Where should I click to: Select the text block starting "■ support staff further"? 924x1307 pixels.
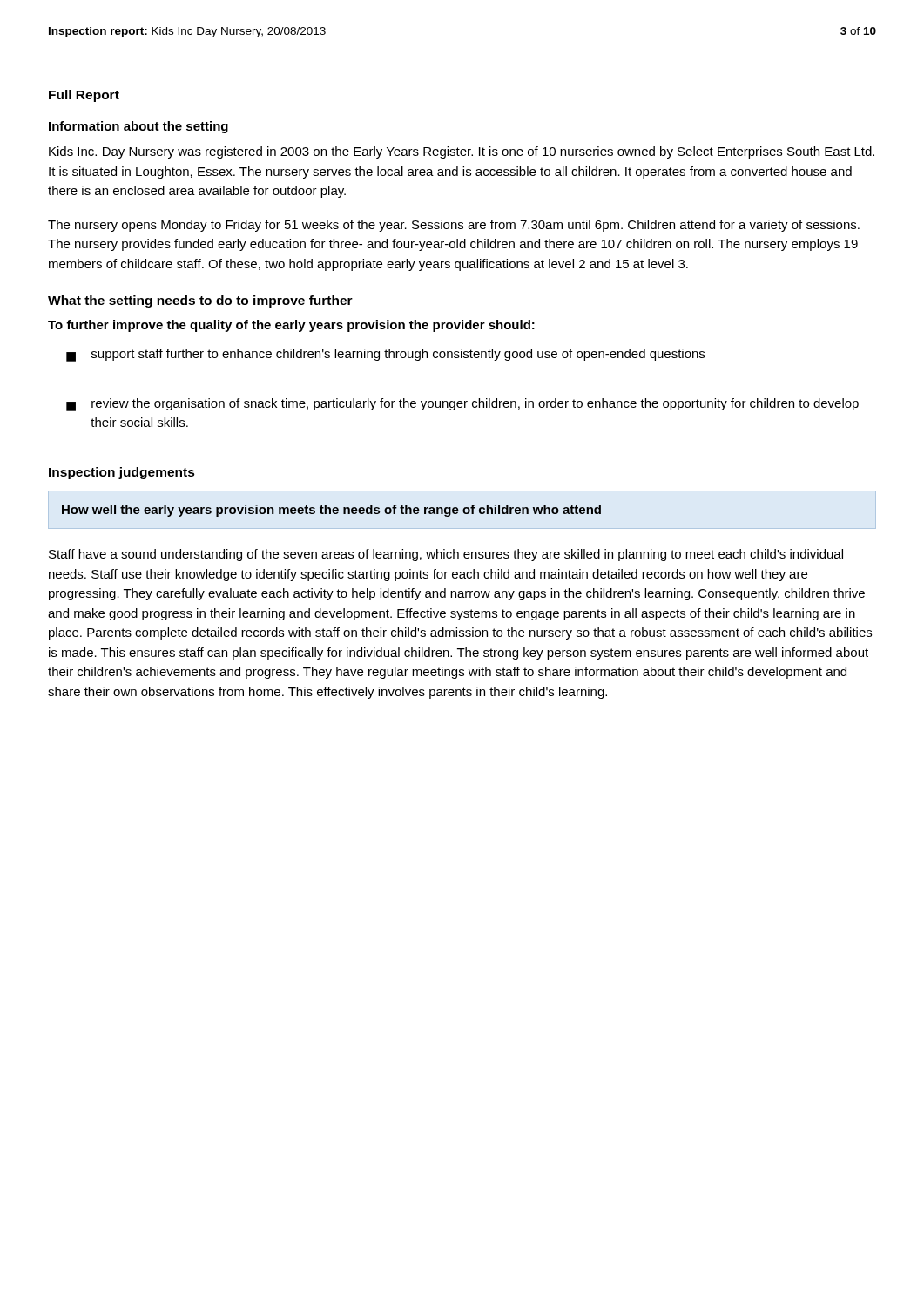pyautogui.click(x=385, y=357)
